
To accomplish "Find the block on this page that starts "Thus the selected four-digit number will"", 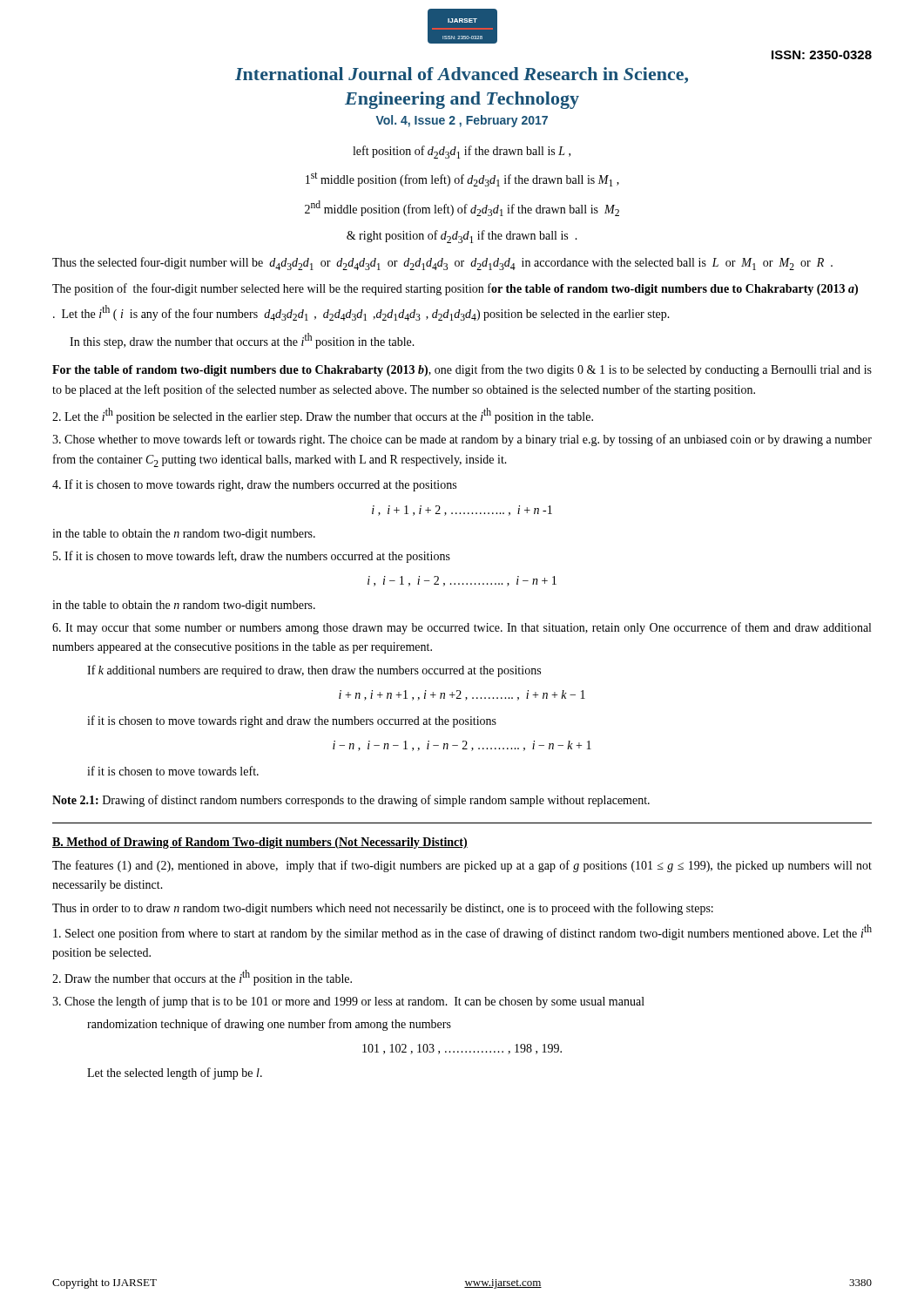I will click(443, 265).
